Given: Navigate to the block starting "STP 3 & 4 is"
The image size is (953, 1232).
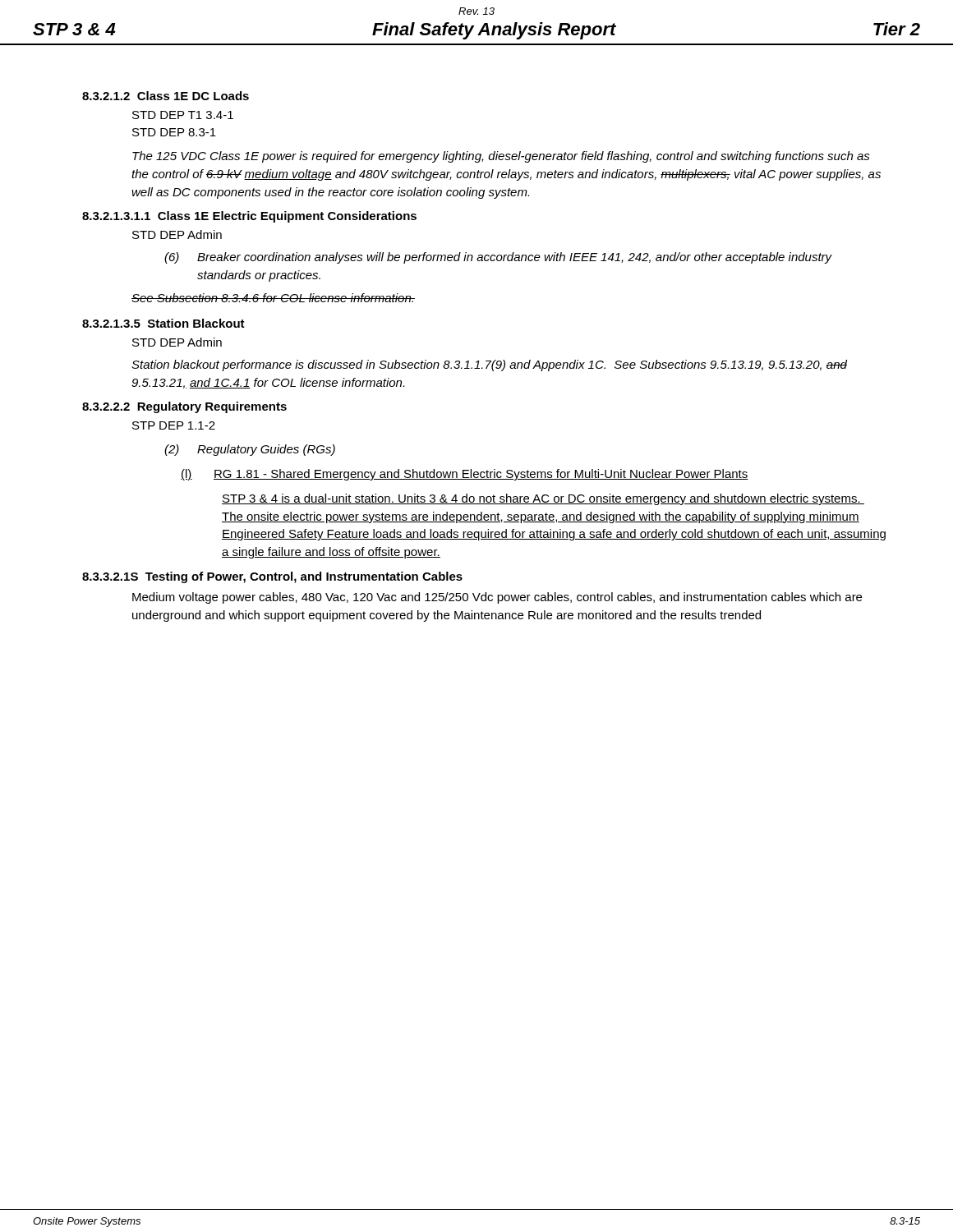Looking at the screenshot, I should click(554, 525).
